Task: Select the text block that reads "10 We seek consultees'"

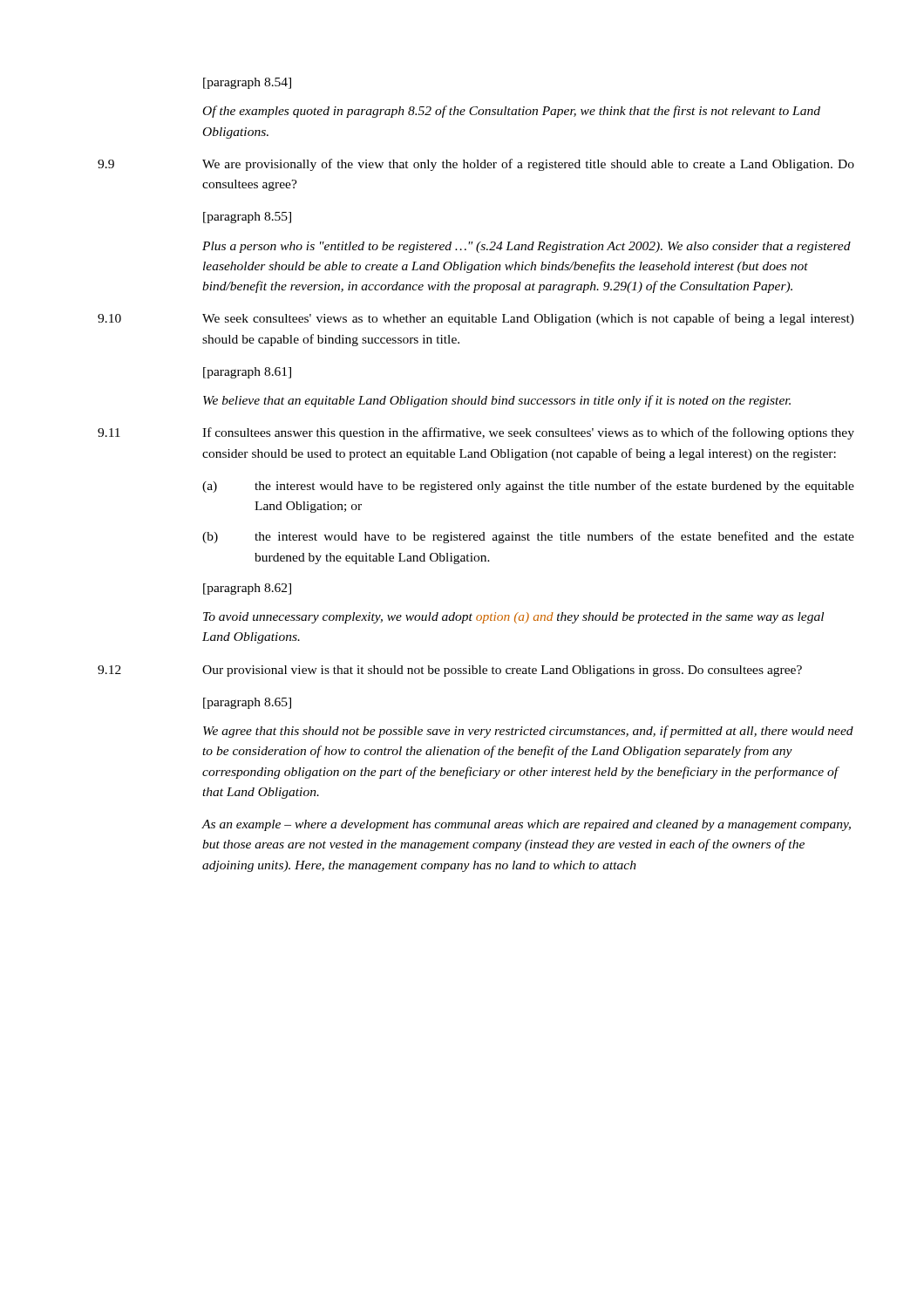Action: coord(476,328)
